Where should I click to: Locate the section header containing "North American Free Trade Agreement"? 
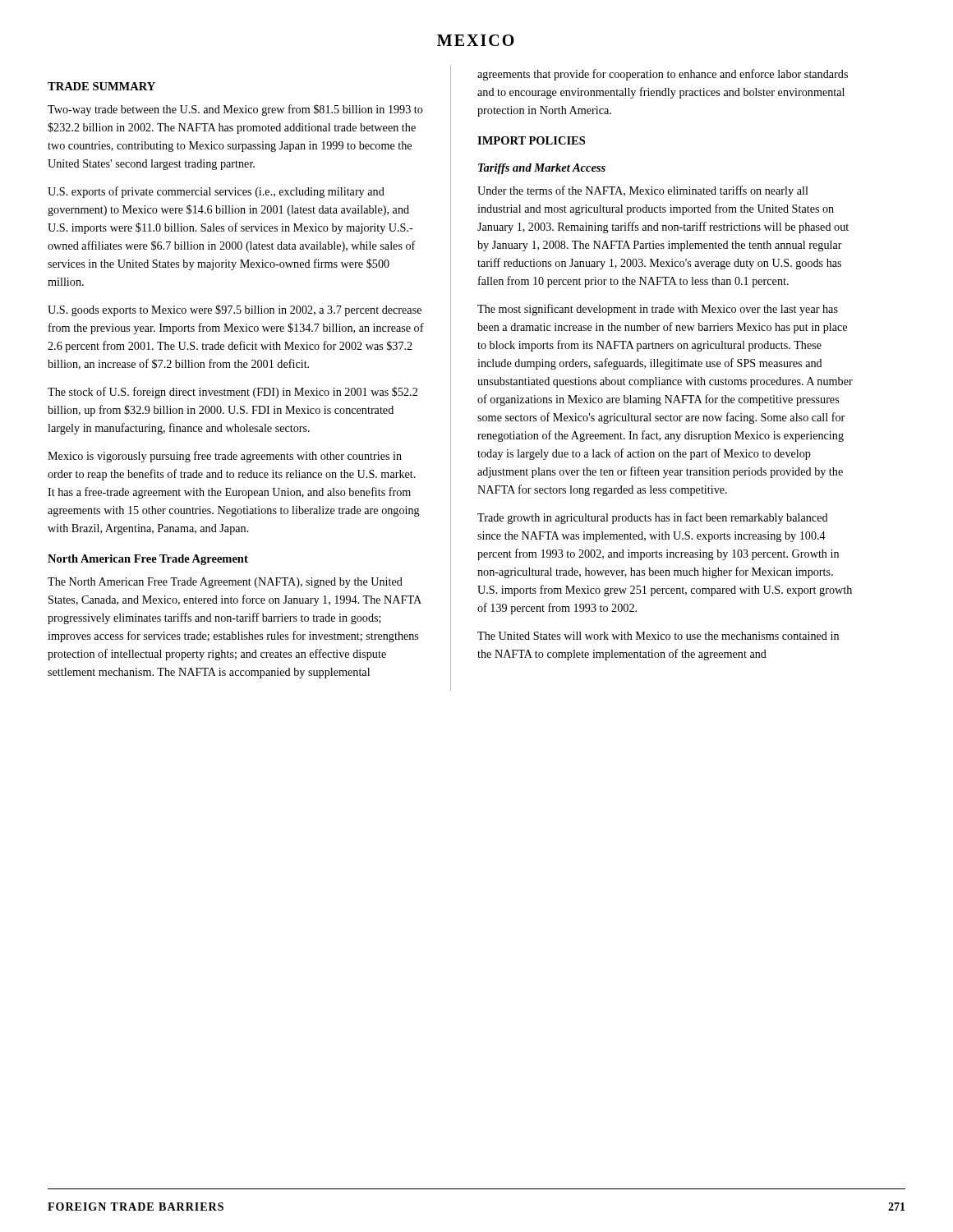pos(148,559)
